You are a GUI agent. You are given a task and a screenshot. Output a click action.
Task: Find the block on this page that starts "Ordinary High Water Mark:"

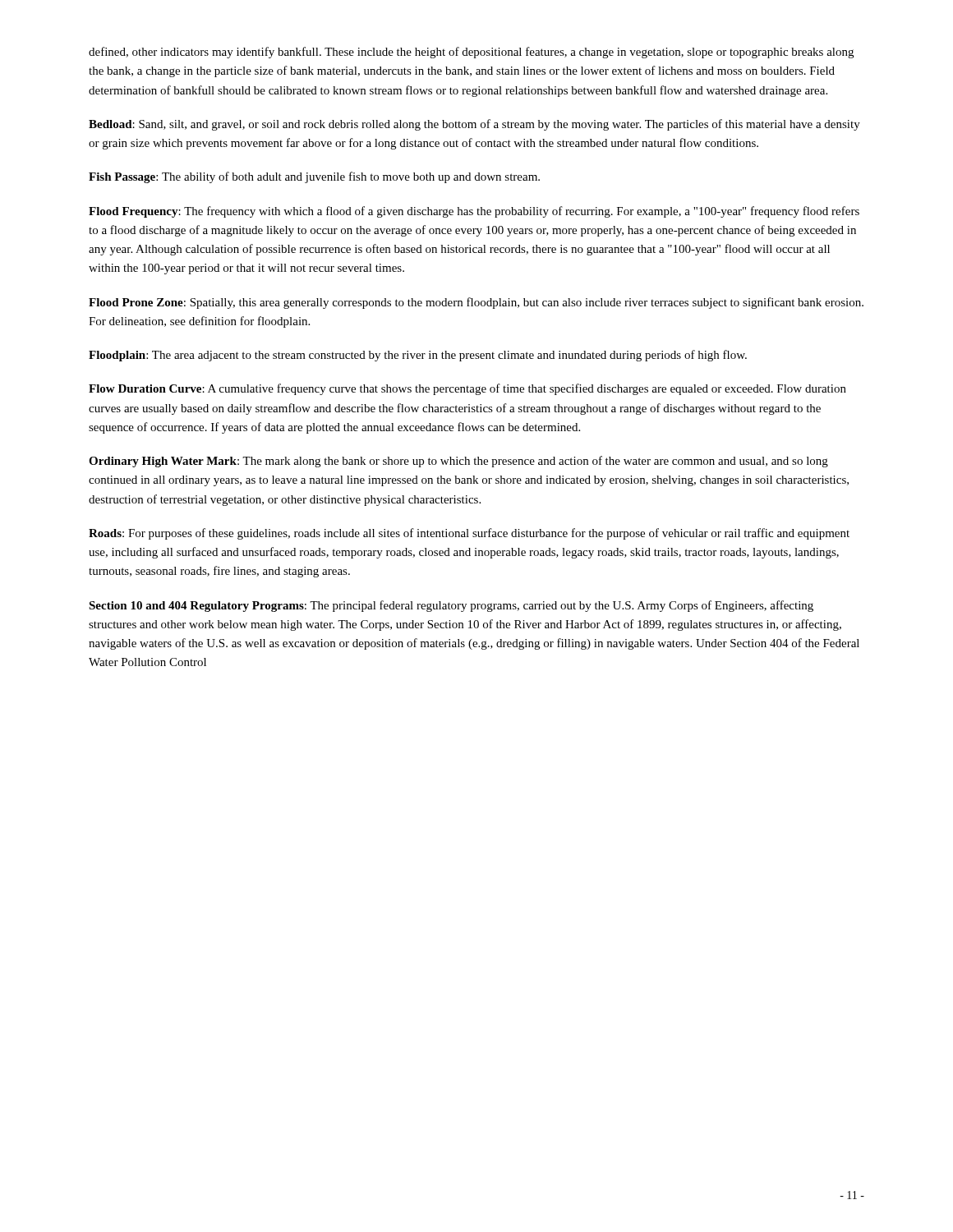[x=469, y=480]
